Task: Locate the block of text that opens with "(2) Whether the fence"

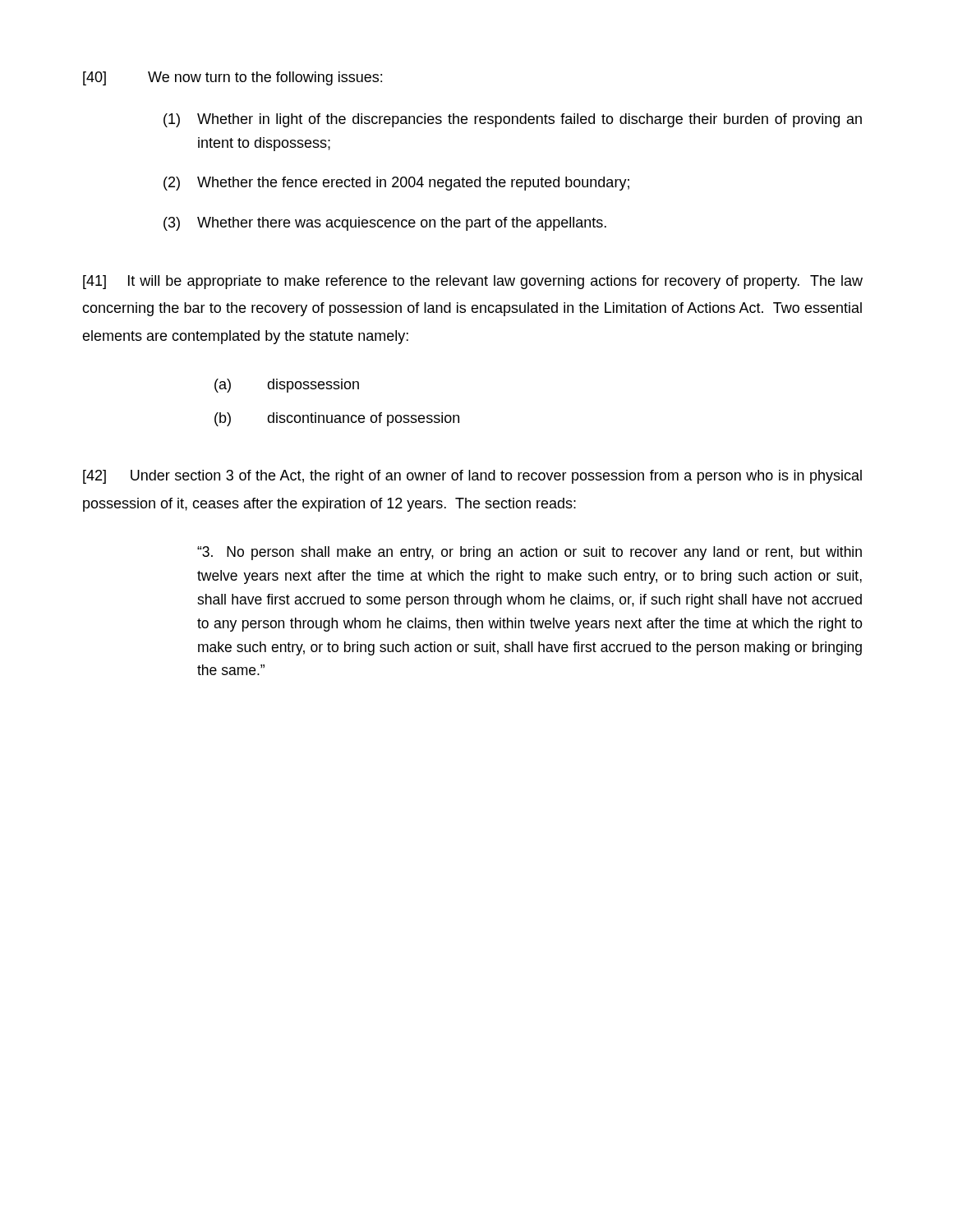Action: coord(489,183)
